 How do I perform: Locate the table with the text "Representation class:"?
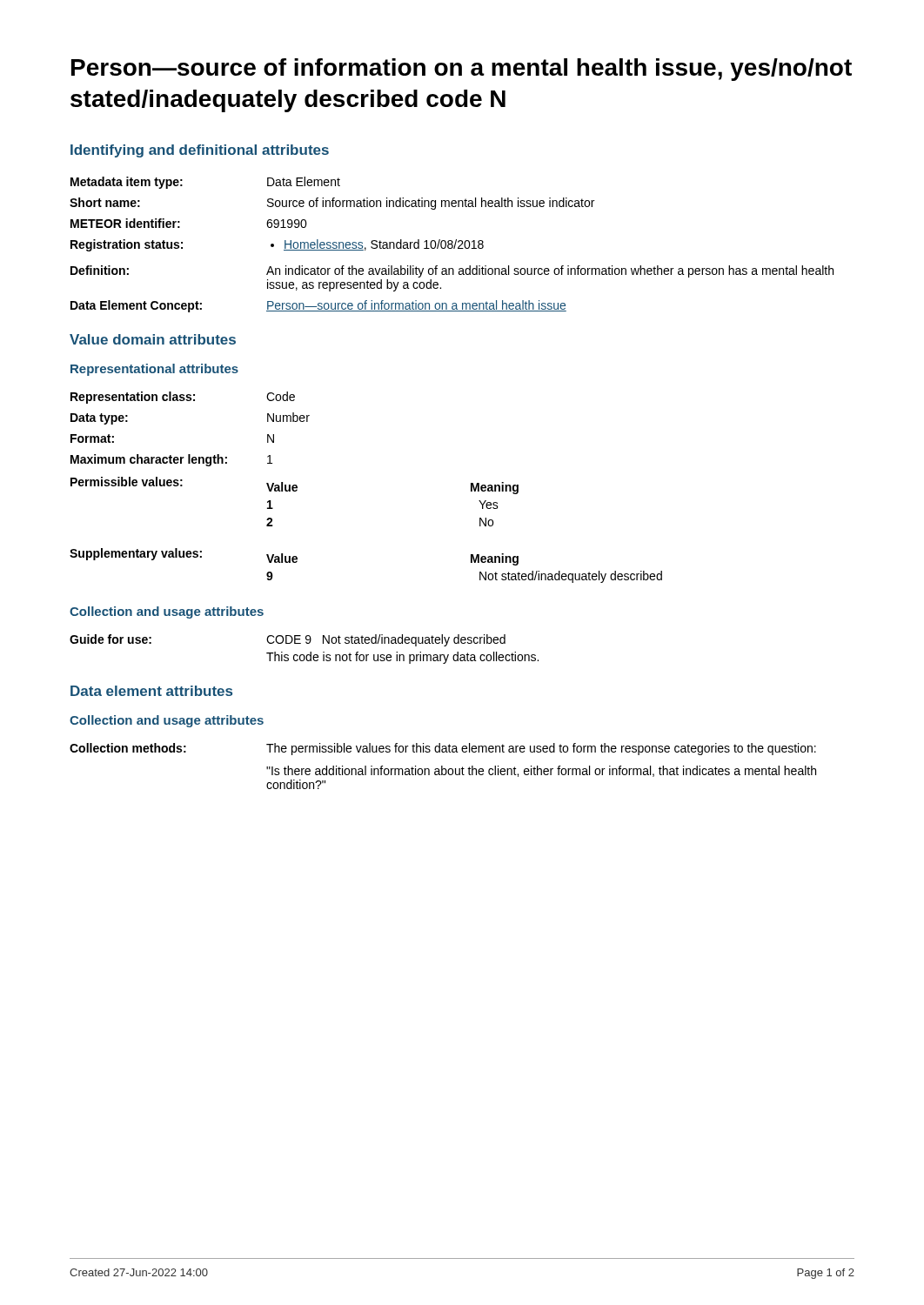462,487
